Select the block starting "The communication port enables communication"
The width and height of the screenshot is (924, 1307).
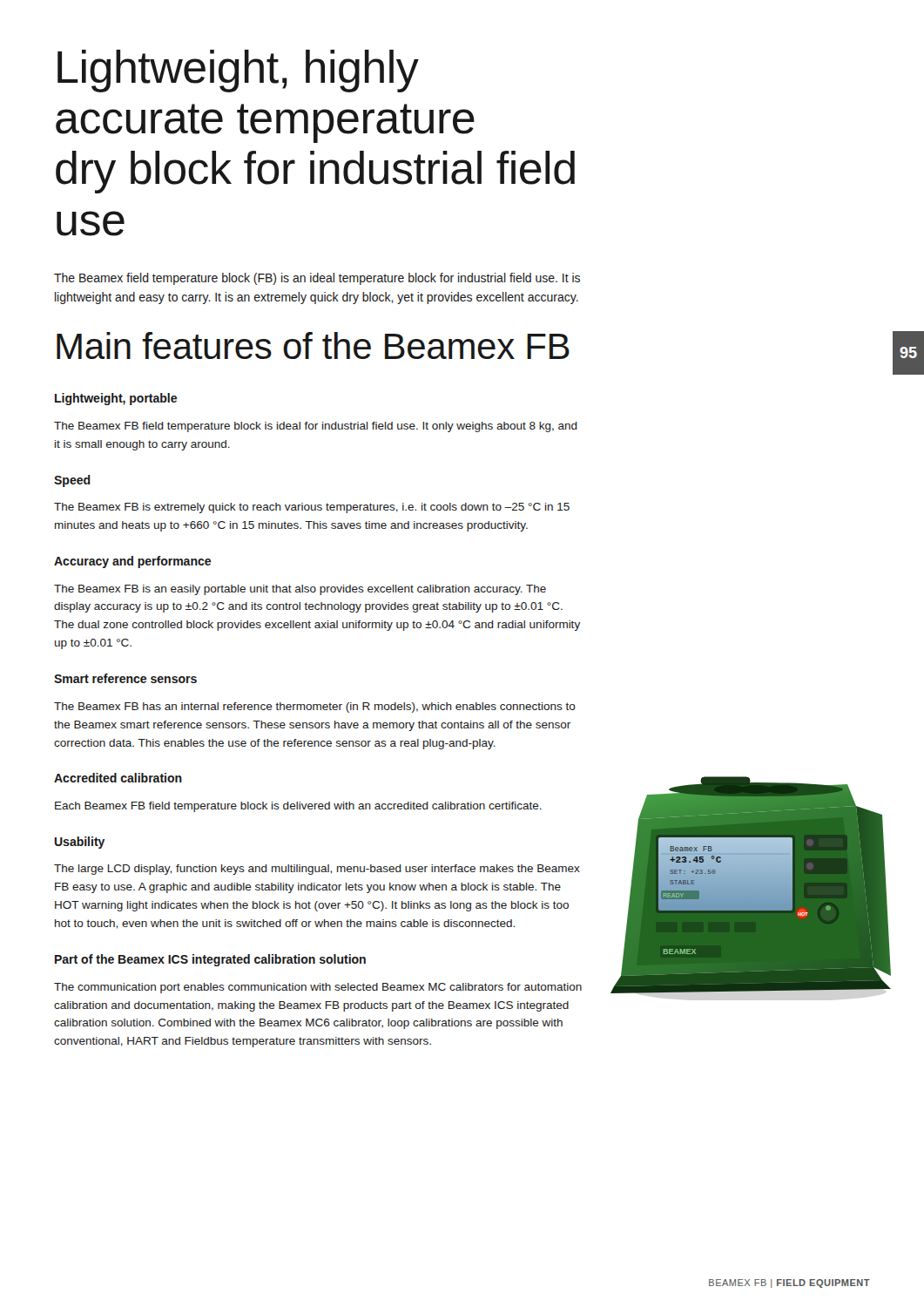pyautogui.click(x=320, y=1015)
